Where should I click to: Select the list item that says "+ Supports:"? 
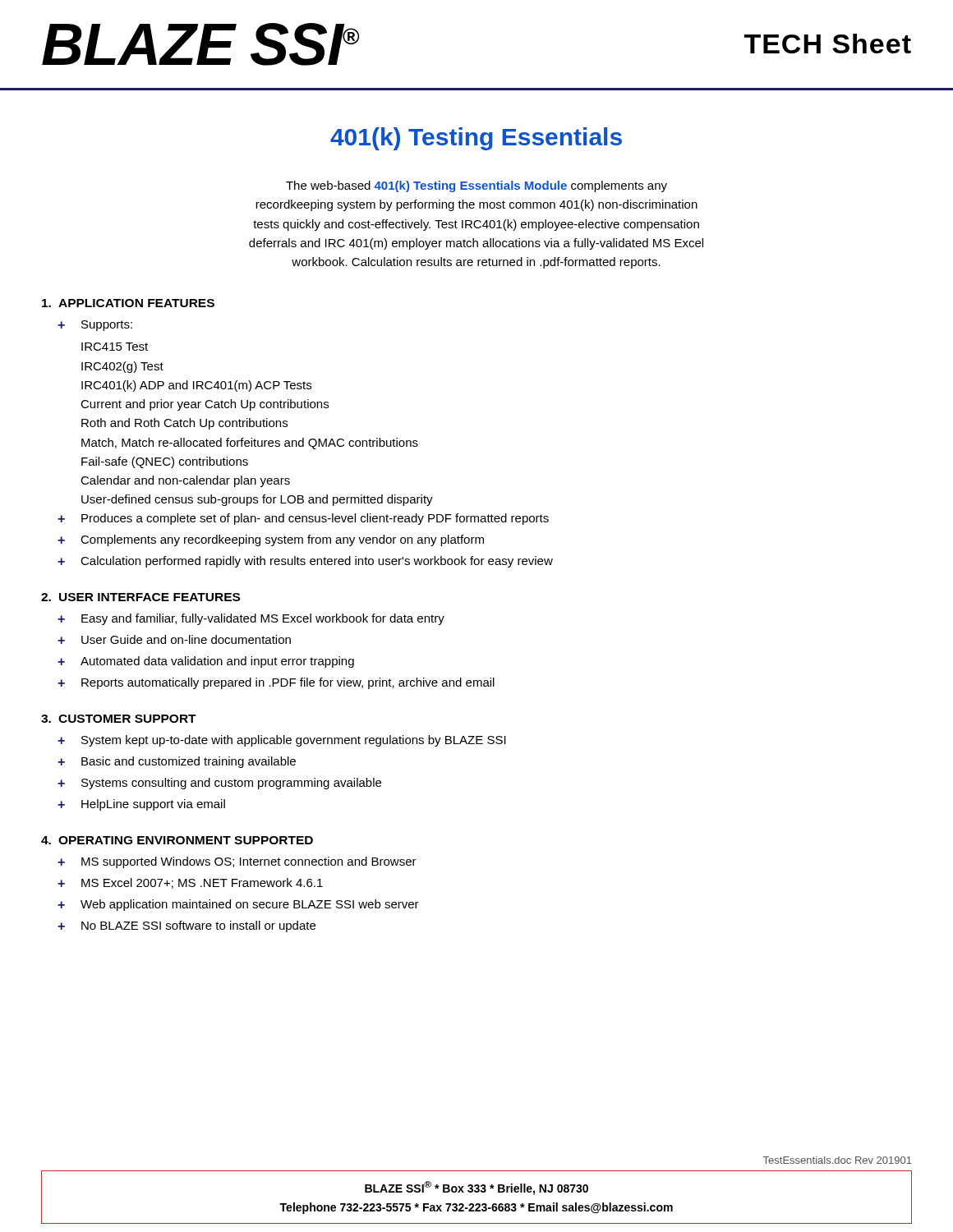[95, 326]
